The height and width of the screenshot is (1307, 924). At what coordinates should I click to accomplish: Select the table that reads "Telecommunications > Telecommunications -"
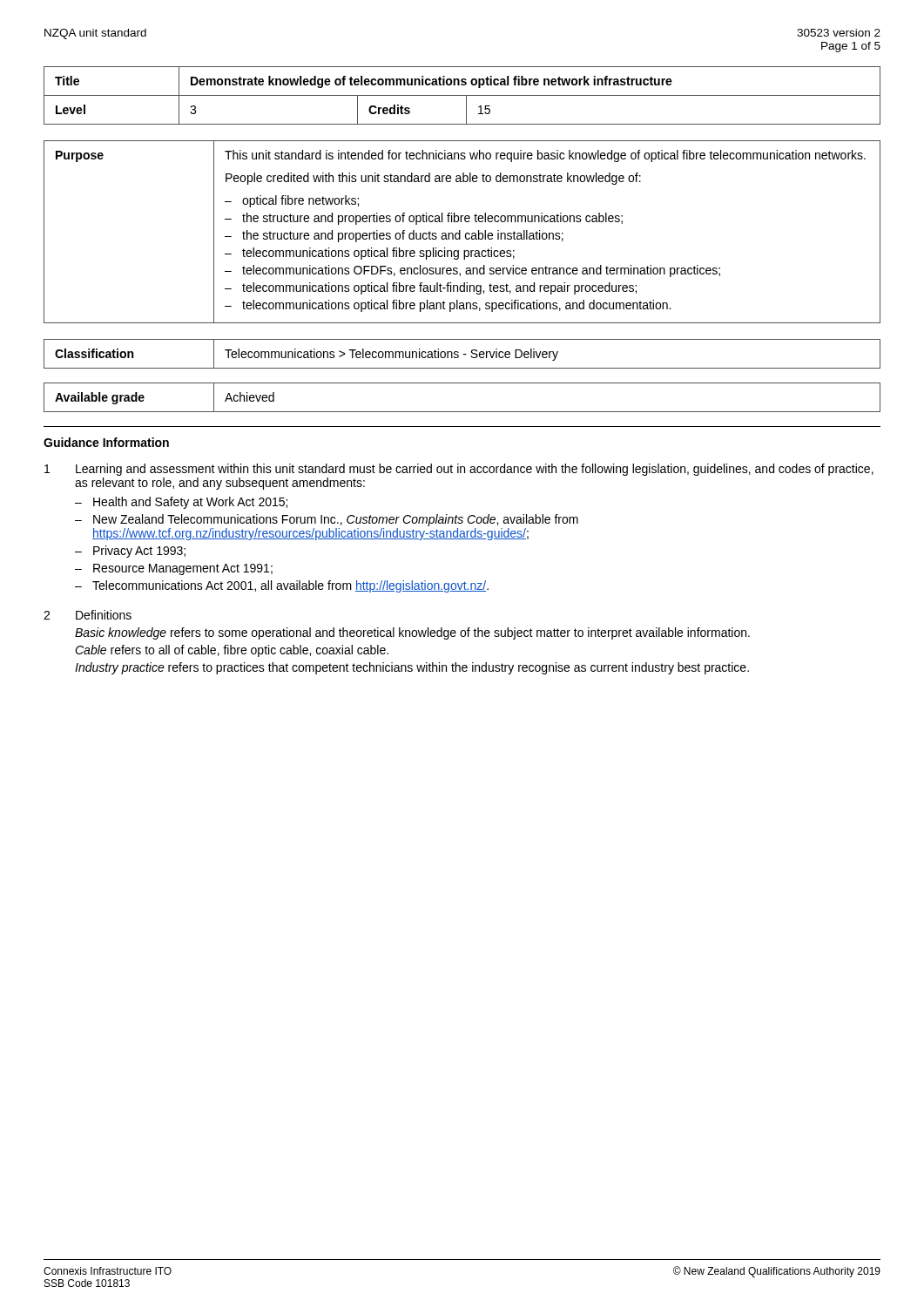click(x=462, y=354)
